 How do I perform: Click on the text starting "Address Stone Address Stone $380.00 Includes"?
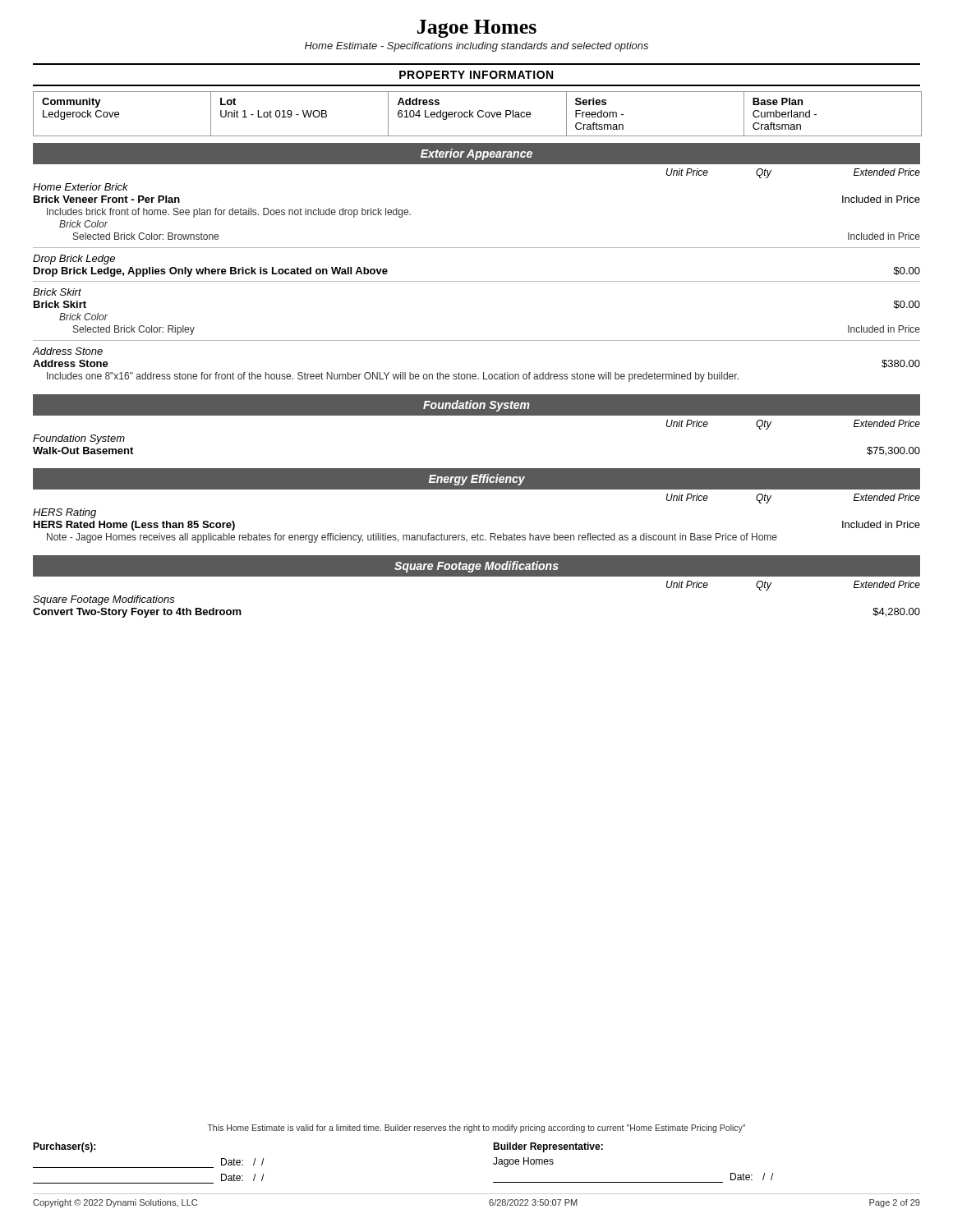[x=476, y=363]
